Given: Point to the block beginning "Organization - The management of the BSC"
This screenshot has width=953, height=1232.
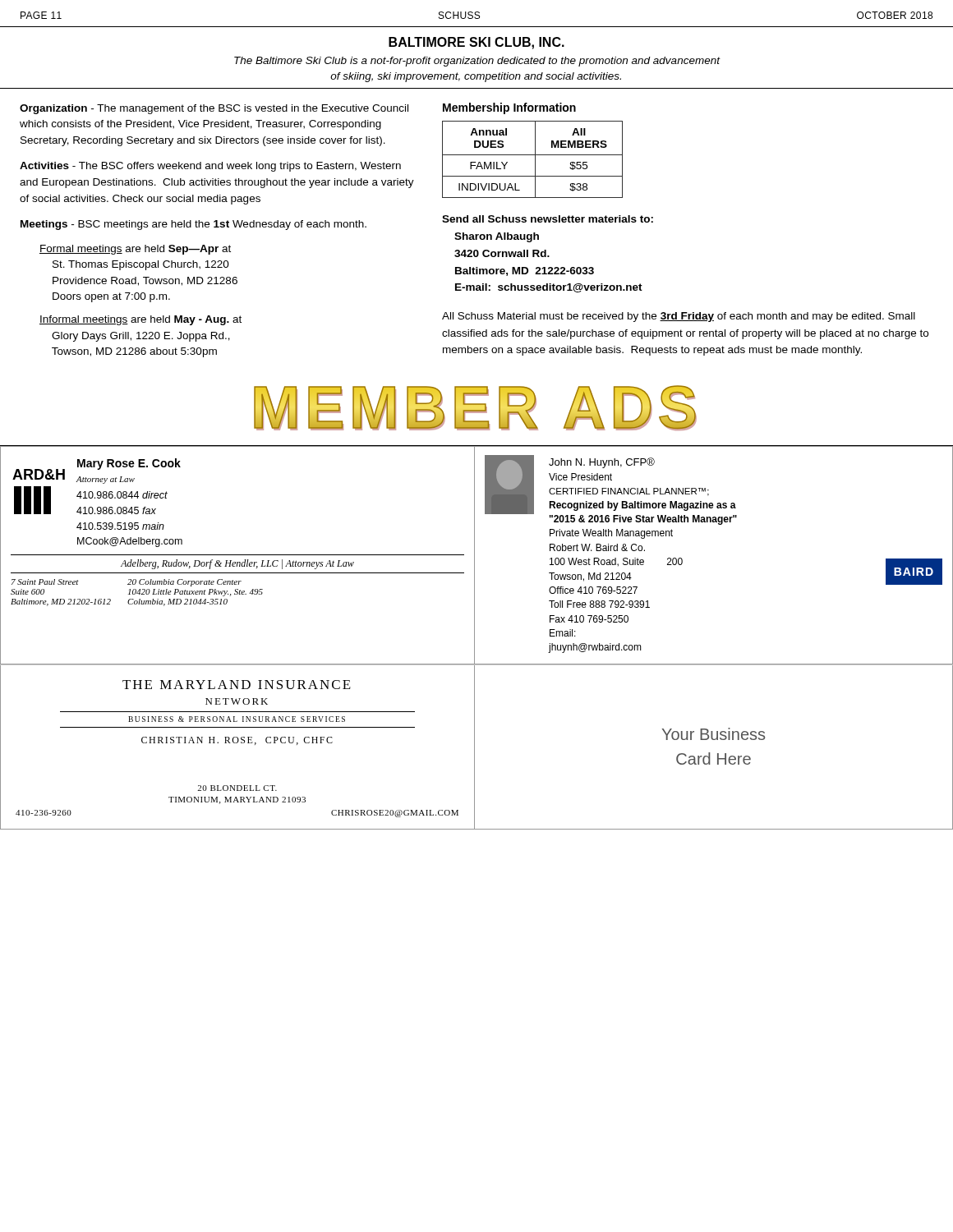Looking at the screenshot, I should pyautogui.click(x=214, y=124).
